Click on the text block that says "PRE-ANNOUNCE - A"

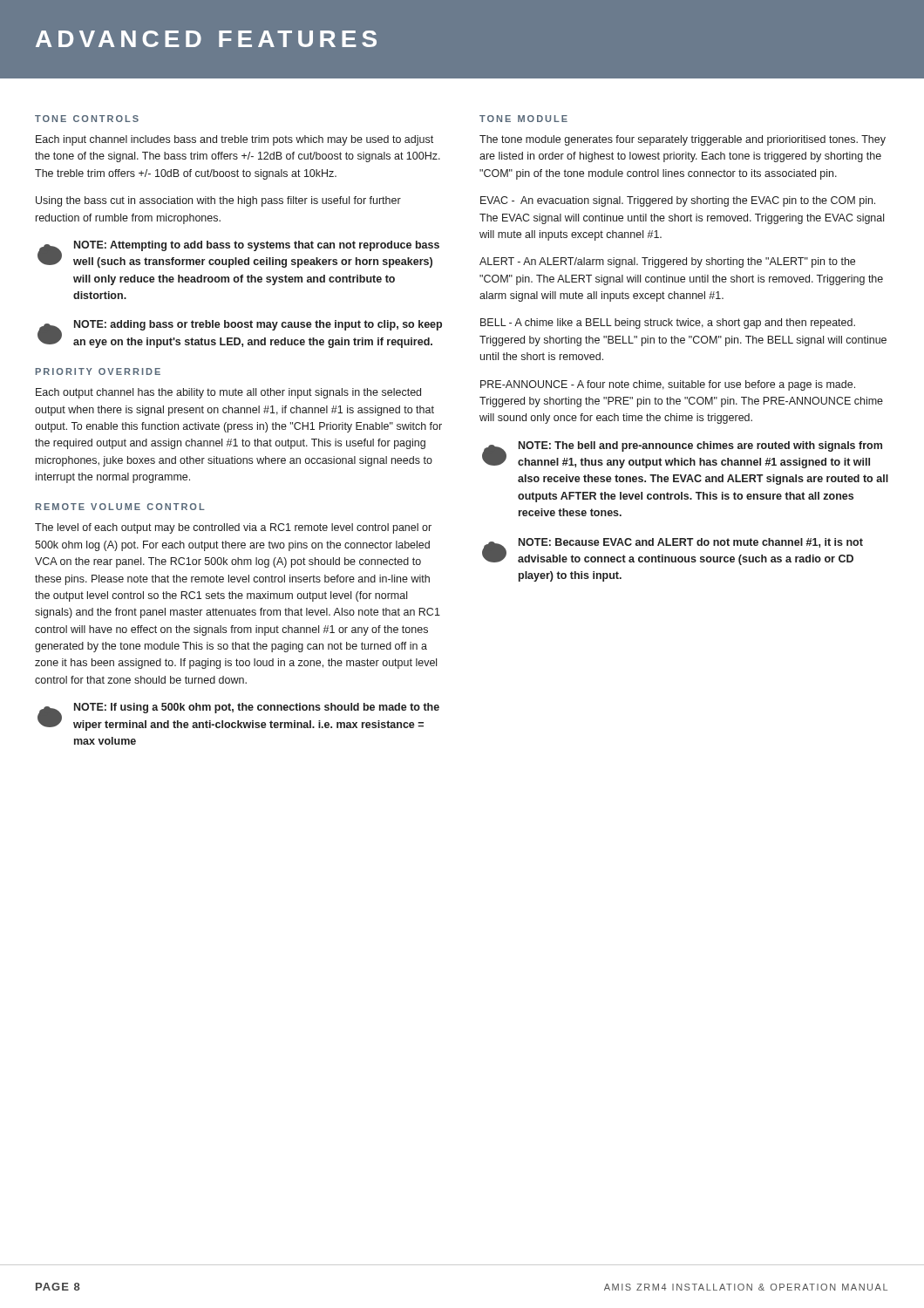(x=681, y=401)
